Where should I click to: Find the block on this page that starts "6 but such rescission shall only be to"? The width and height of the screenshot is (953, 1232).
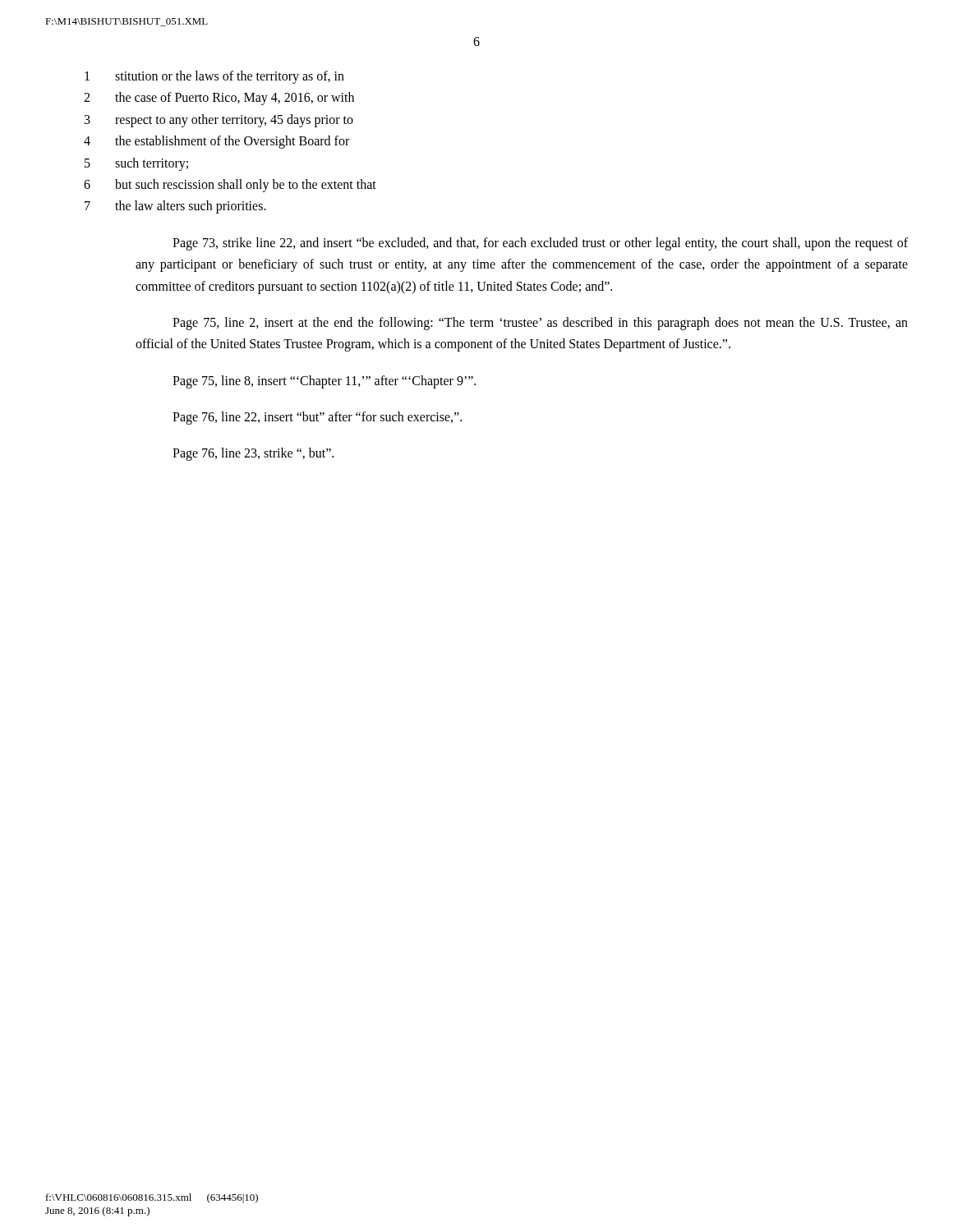pyautogui.click(x=230, y=186)
